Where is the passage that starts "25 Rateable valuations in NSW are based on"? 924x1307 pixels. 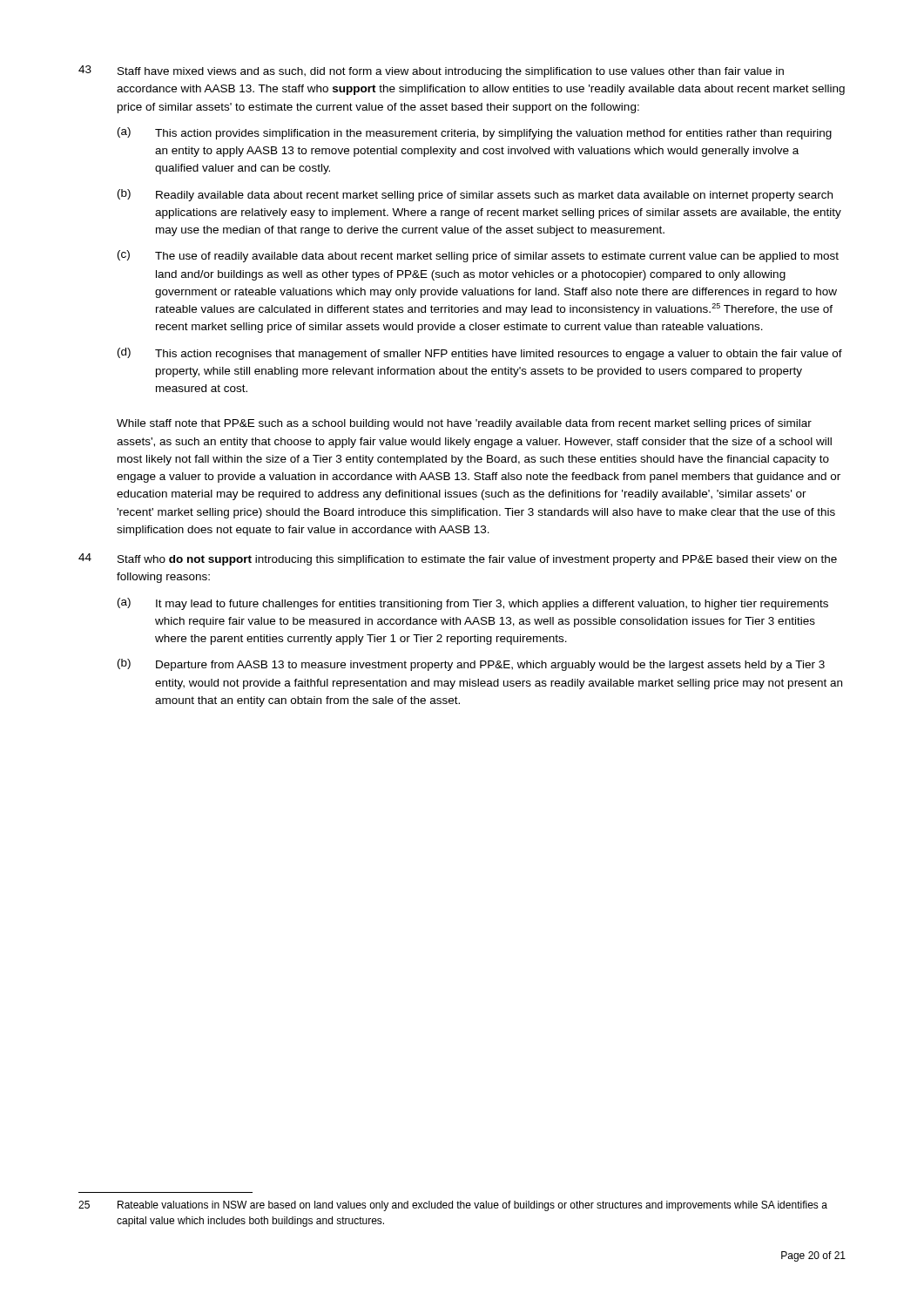[462, 1213]
